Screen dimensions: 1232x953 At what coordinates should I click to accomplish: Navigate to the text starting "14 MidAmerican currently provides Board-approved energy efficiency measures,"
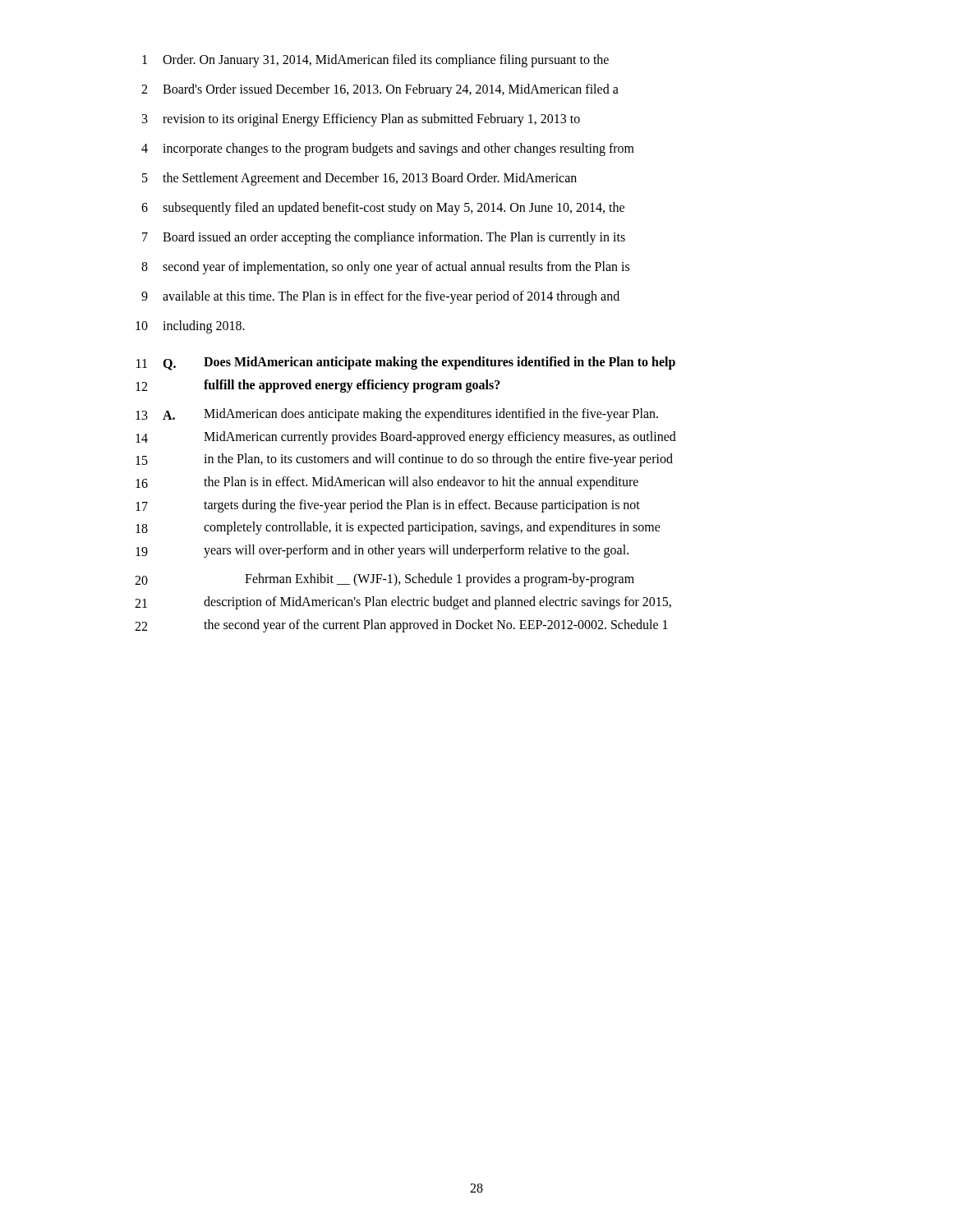tap(493, 437)
